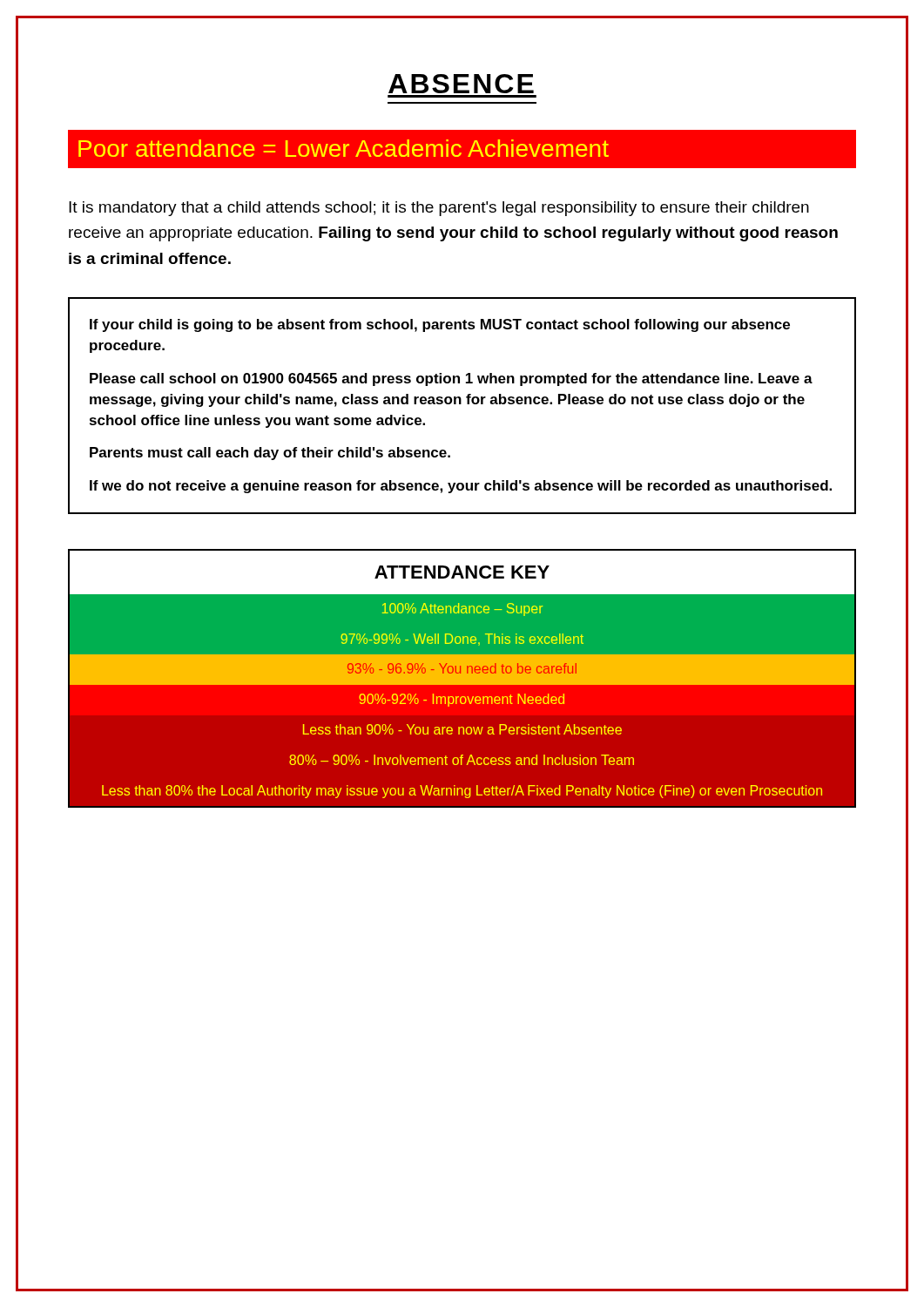
Task: Find the title
Action: pyautogui.click(x=462, y=86)
